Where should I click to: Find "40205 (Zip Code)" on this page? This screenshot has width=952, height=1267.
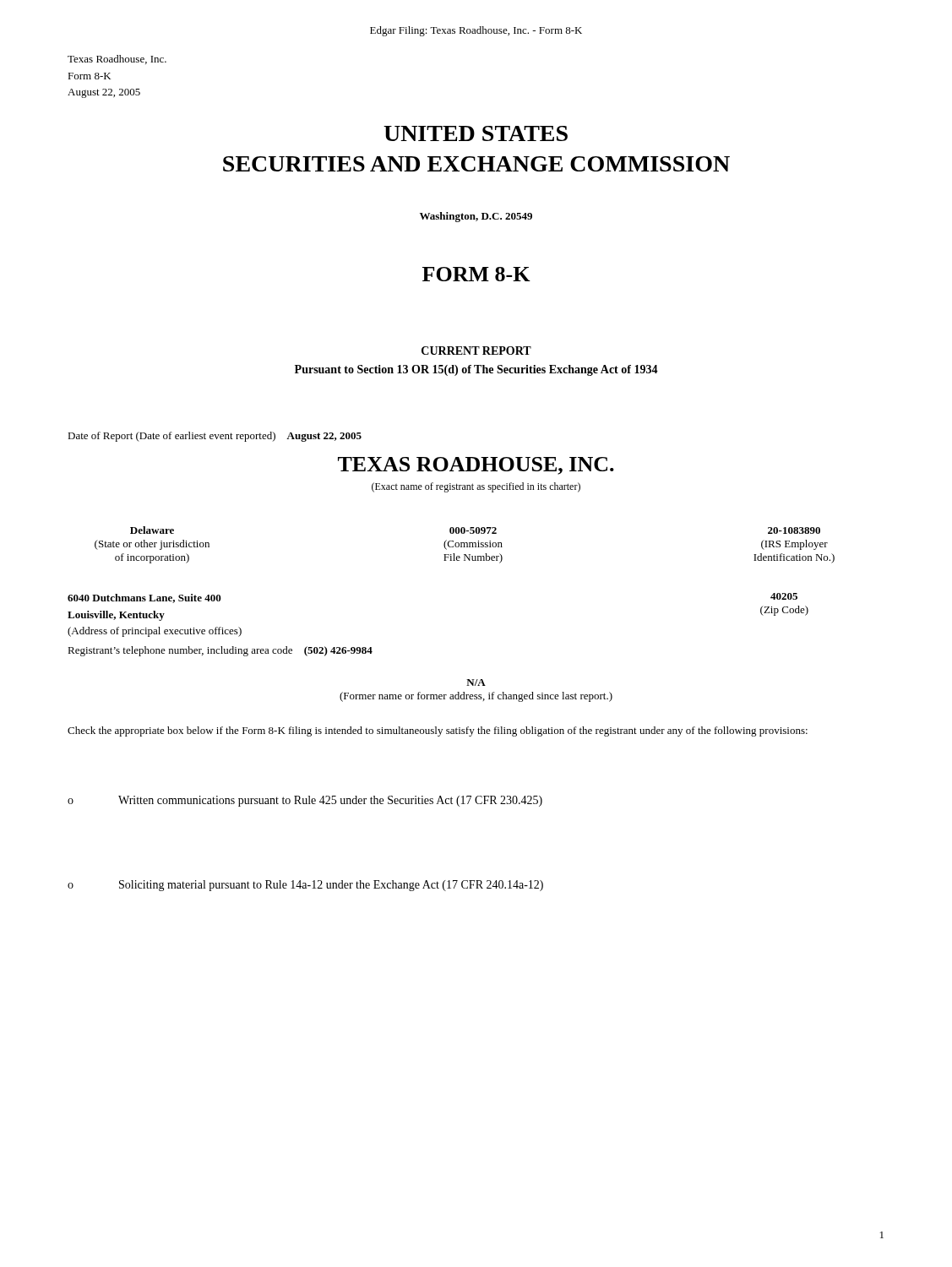click(784, 603)
